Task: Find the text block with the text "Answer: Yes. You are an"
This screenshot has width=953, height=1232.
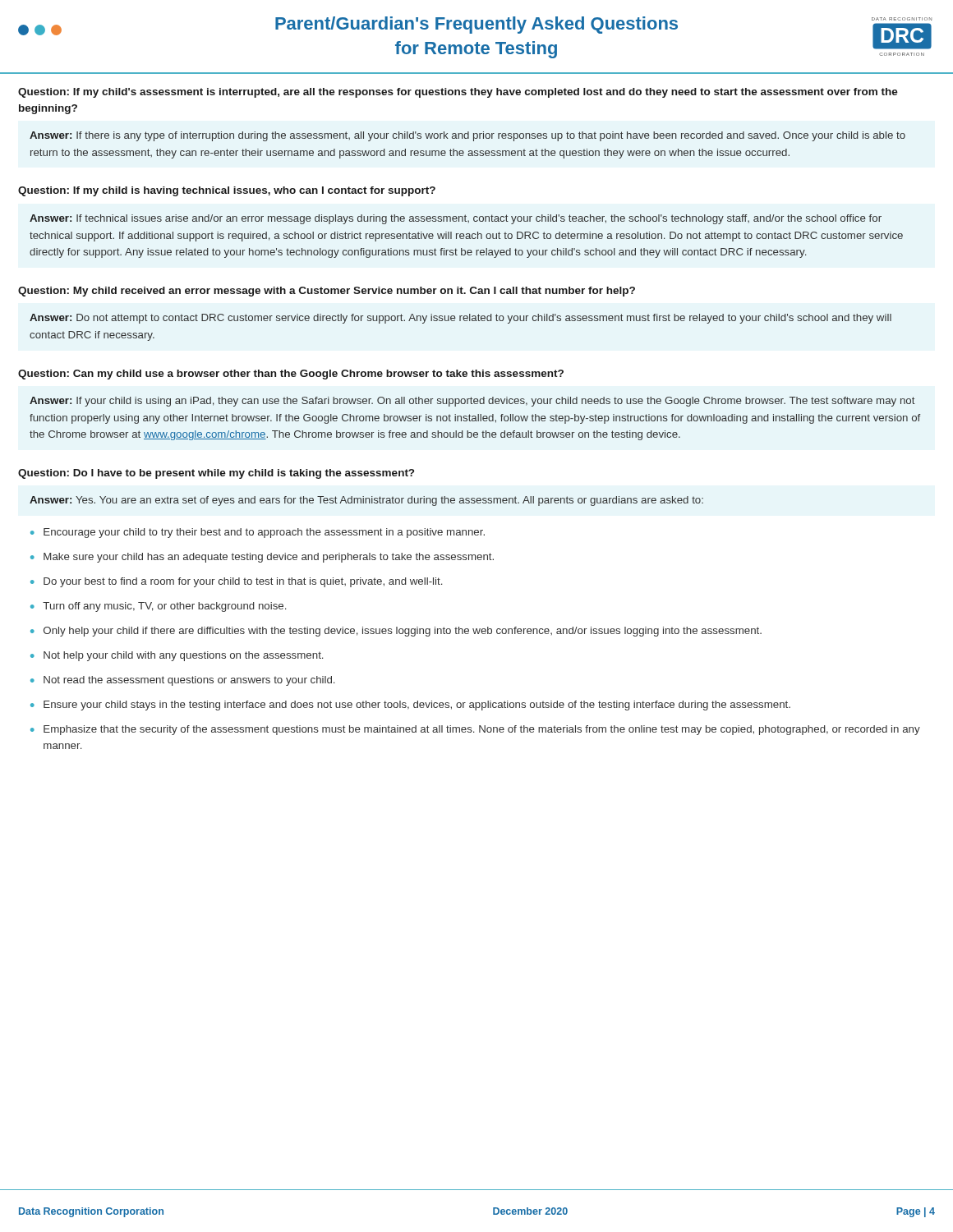Action: click(x=367, y=500)
